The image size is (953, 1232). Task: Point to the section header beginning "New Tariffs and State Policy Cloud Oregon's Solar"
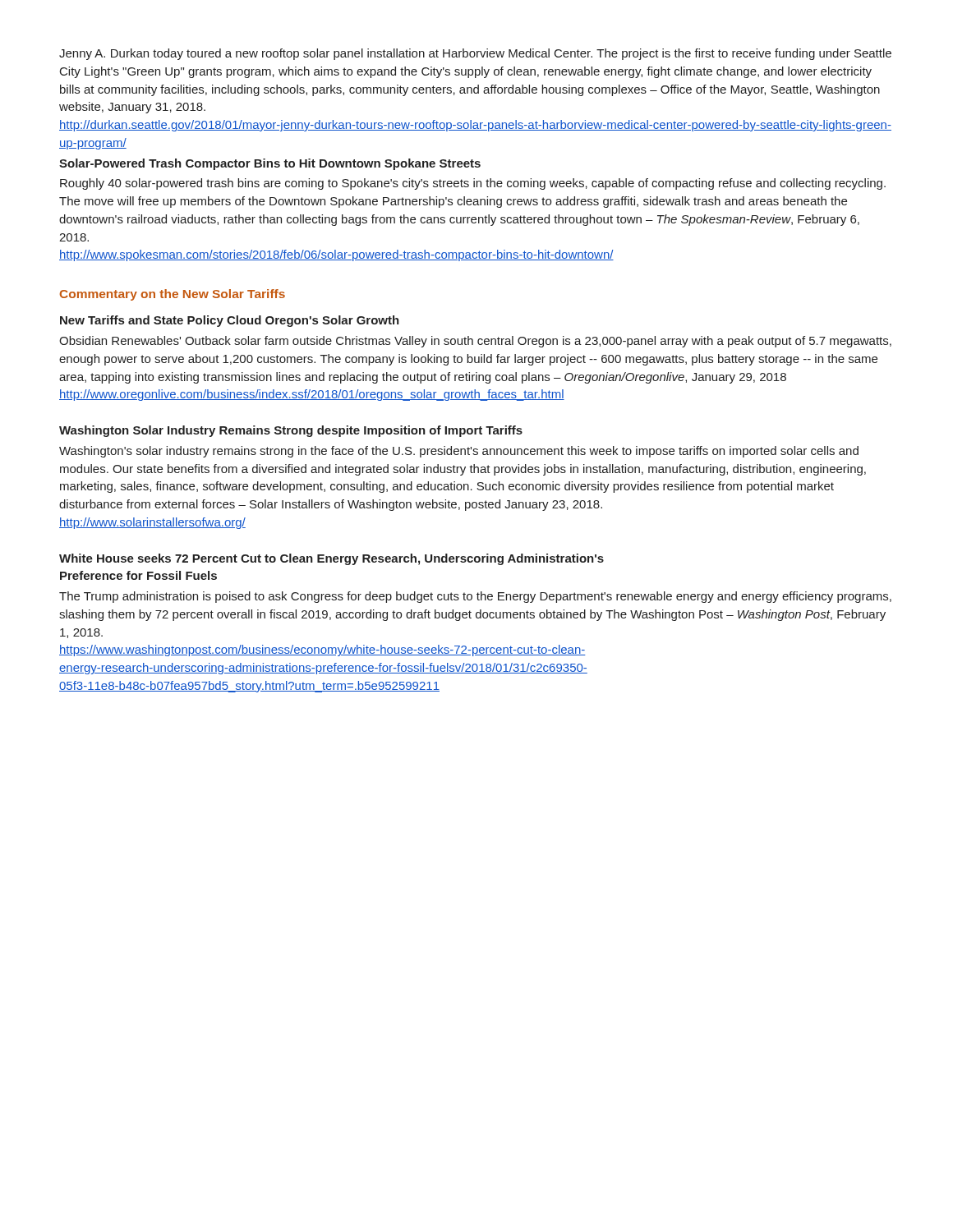point(229,321)
